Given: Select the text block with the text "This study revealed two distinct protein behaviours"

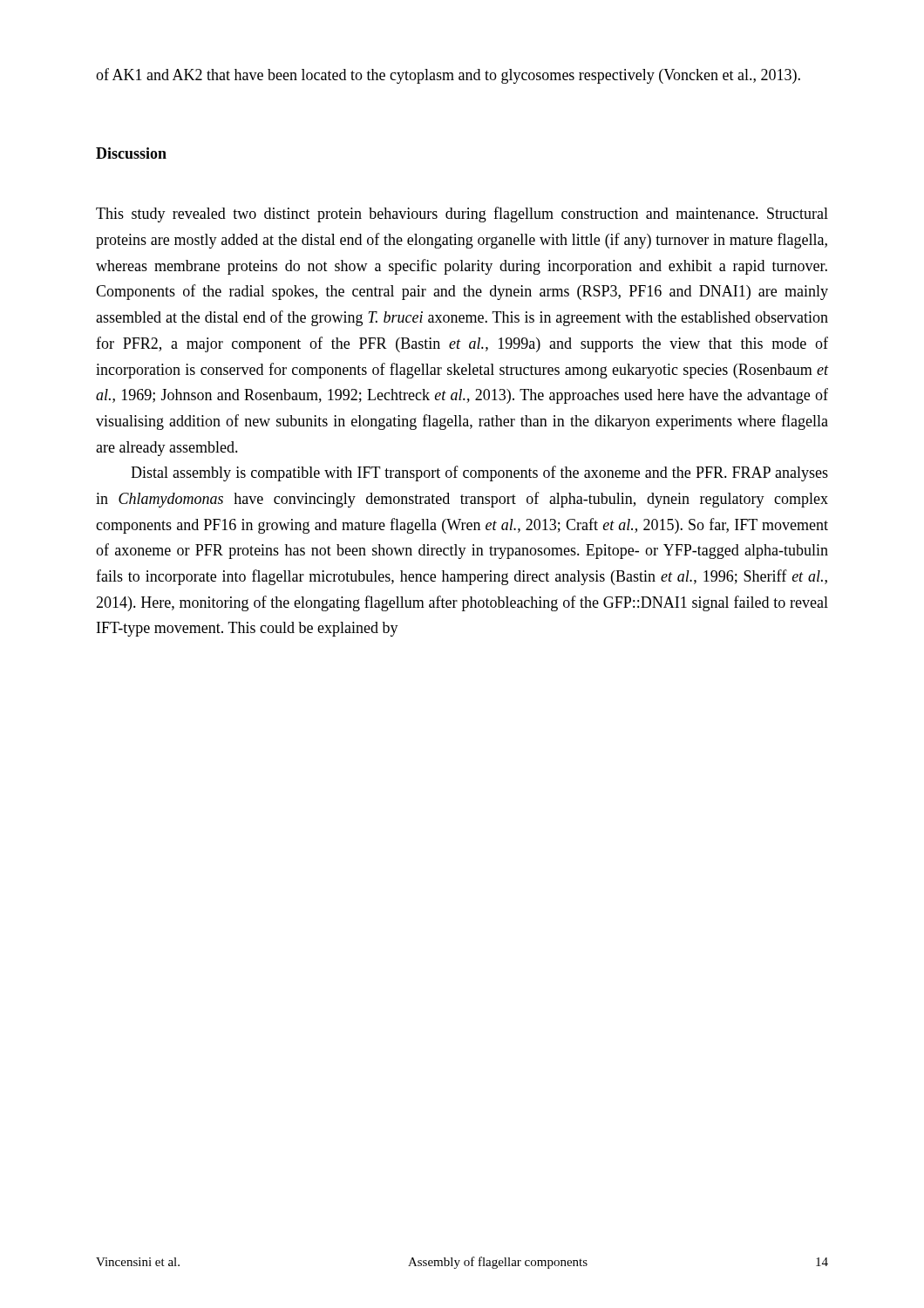Looking at the screenshot, I should (462, 331).
